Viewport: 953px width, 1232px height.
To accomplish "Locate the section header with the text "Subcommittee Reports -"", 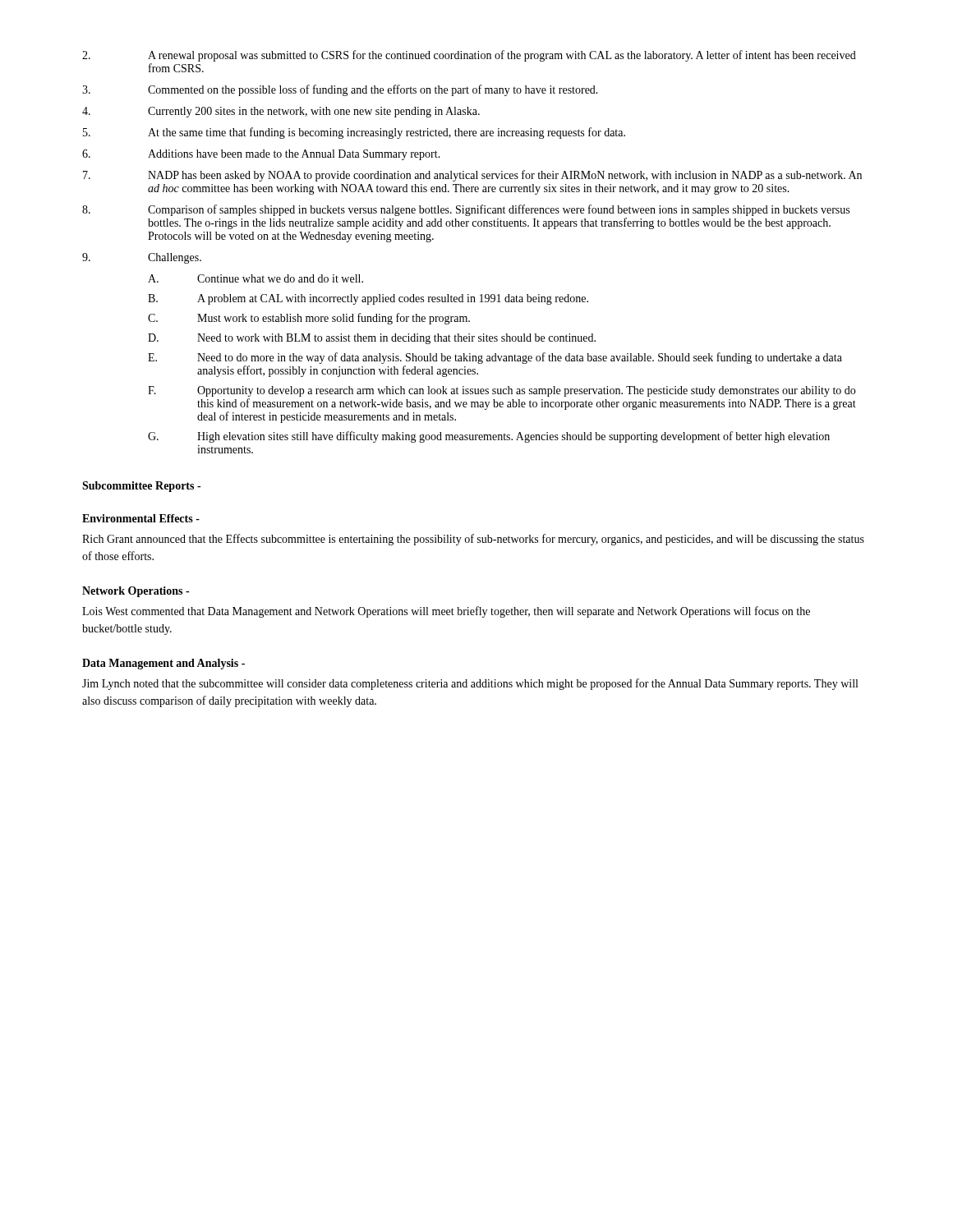I will [x=142, y=486].
